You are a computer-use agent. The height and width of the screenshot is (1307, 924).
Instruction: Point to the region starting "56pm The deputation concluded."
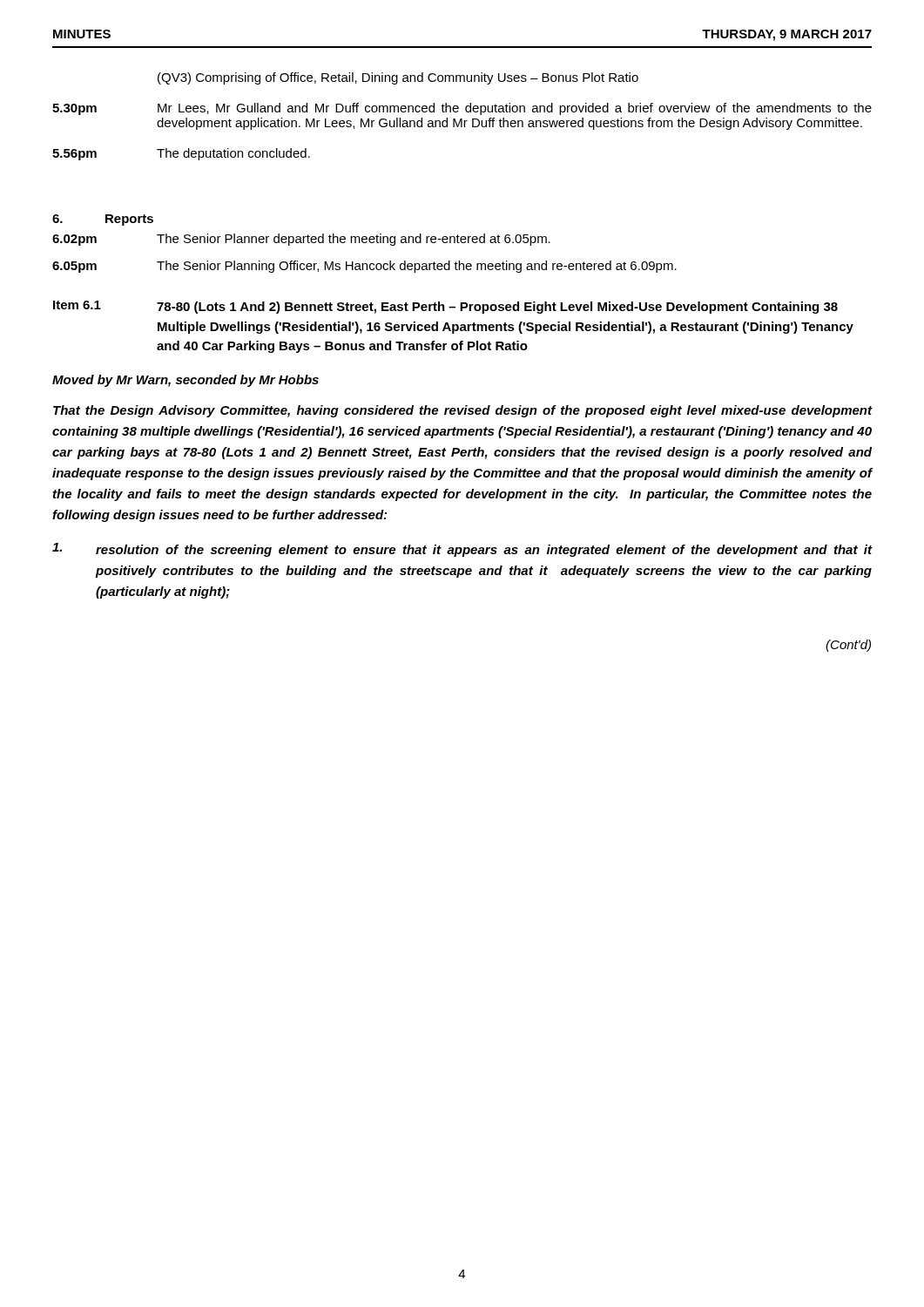pos(181,154)
